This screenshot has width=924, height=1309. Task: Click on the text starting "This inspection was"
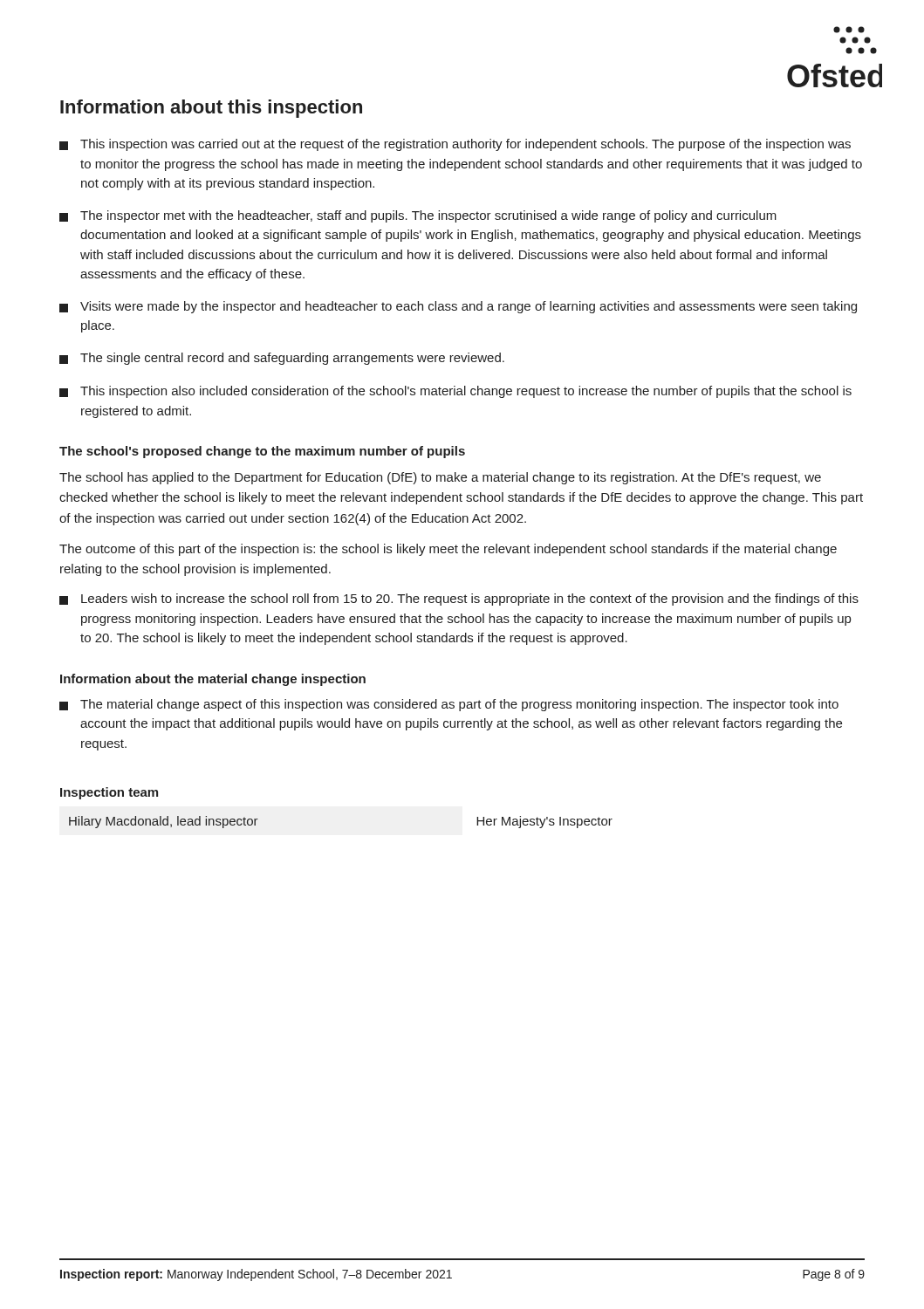click(x=462, y=164)
